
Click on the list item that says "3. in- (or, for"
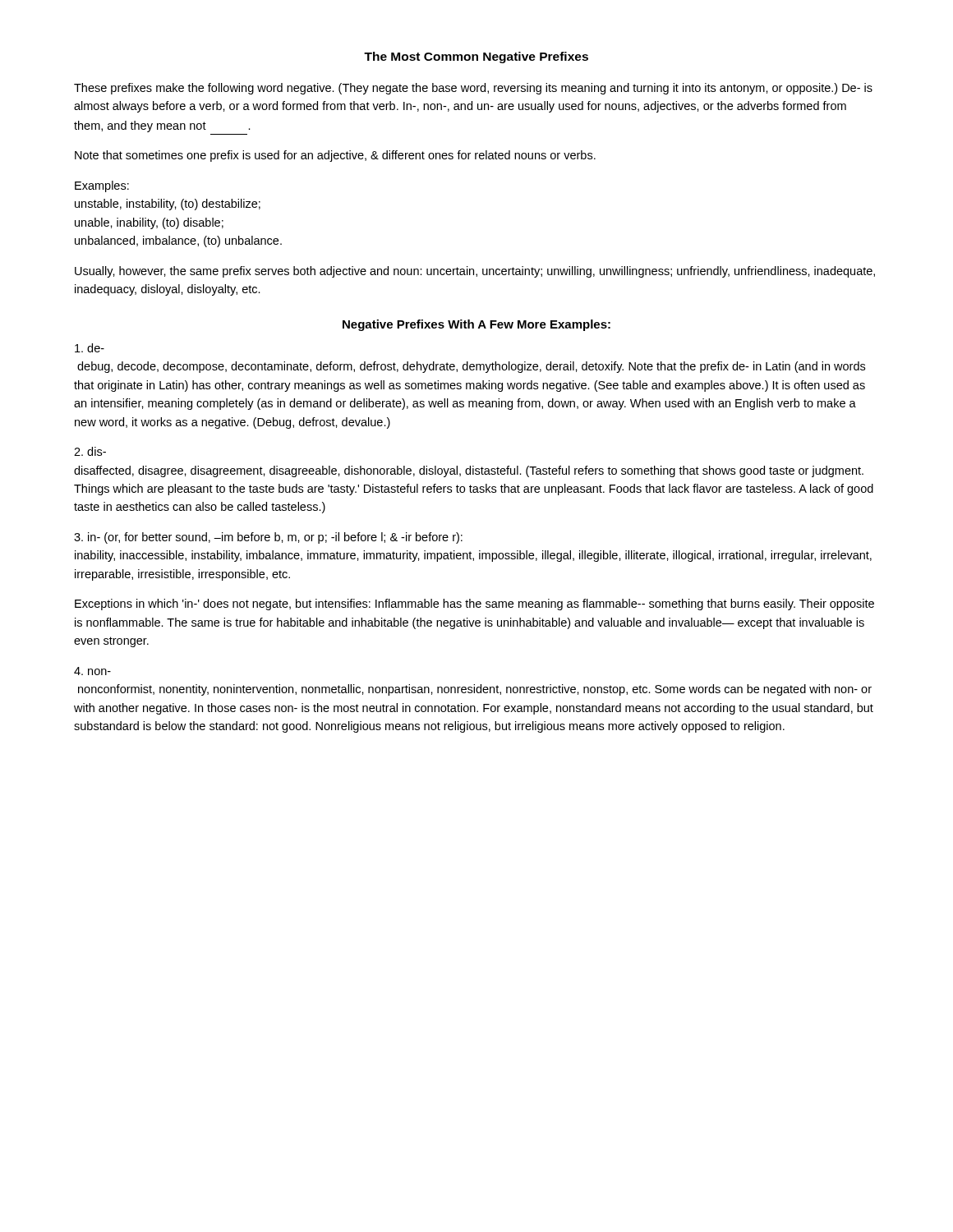click(x=473, y=556)
